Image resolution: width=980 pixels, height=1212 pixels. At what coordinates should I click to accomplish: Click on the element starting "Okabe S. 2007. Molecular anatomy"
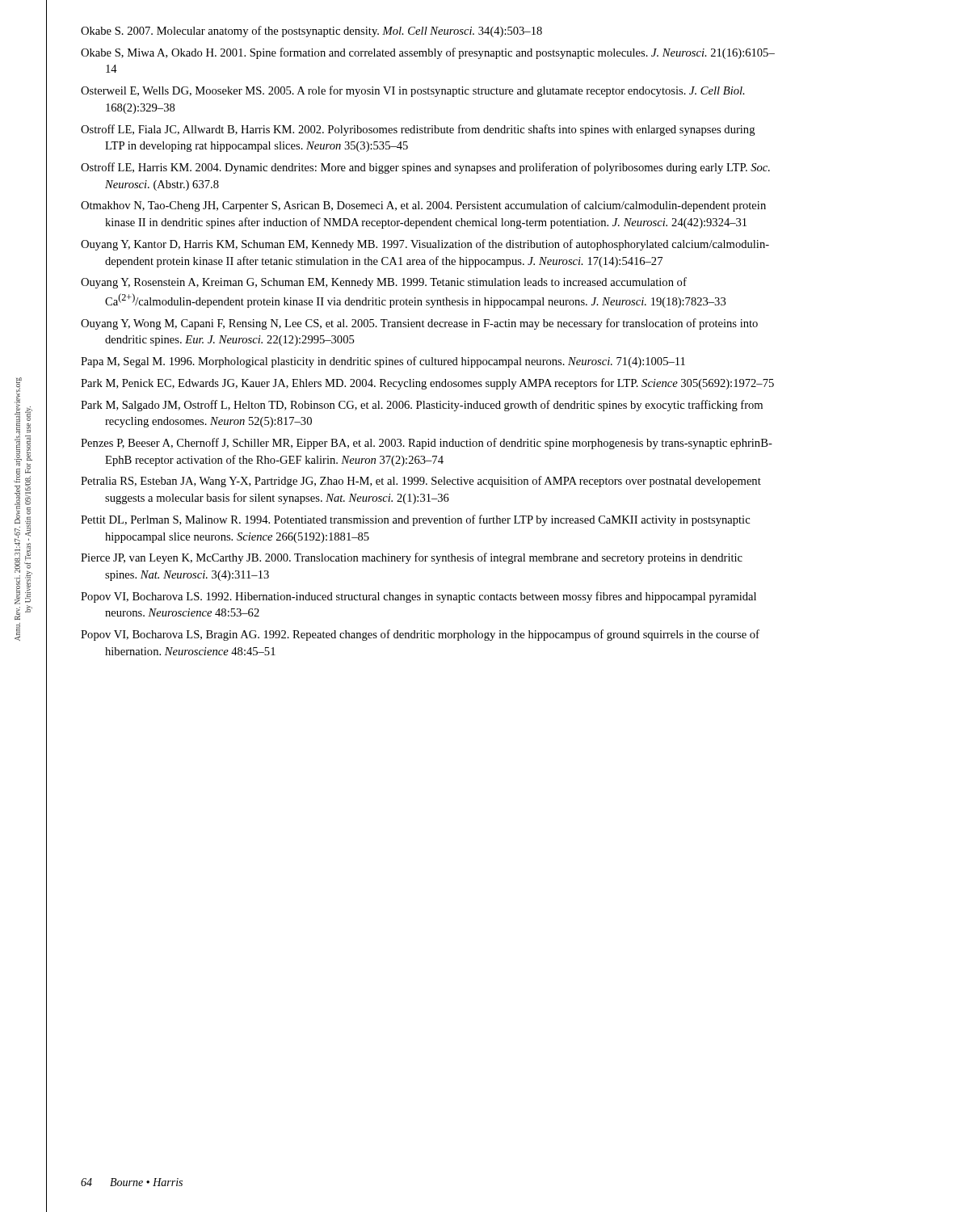[312, 31]
